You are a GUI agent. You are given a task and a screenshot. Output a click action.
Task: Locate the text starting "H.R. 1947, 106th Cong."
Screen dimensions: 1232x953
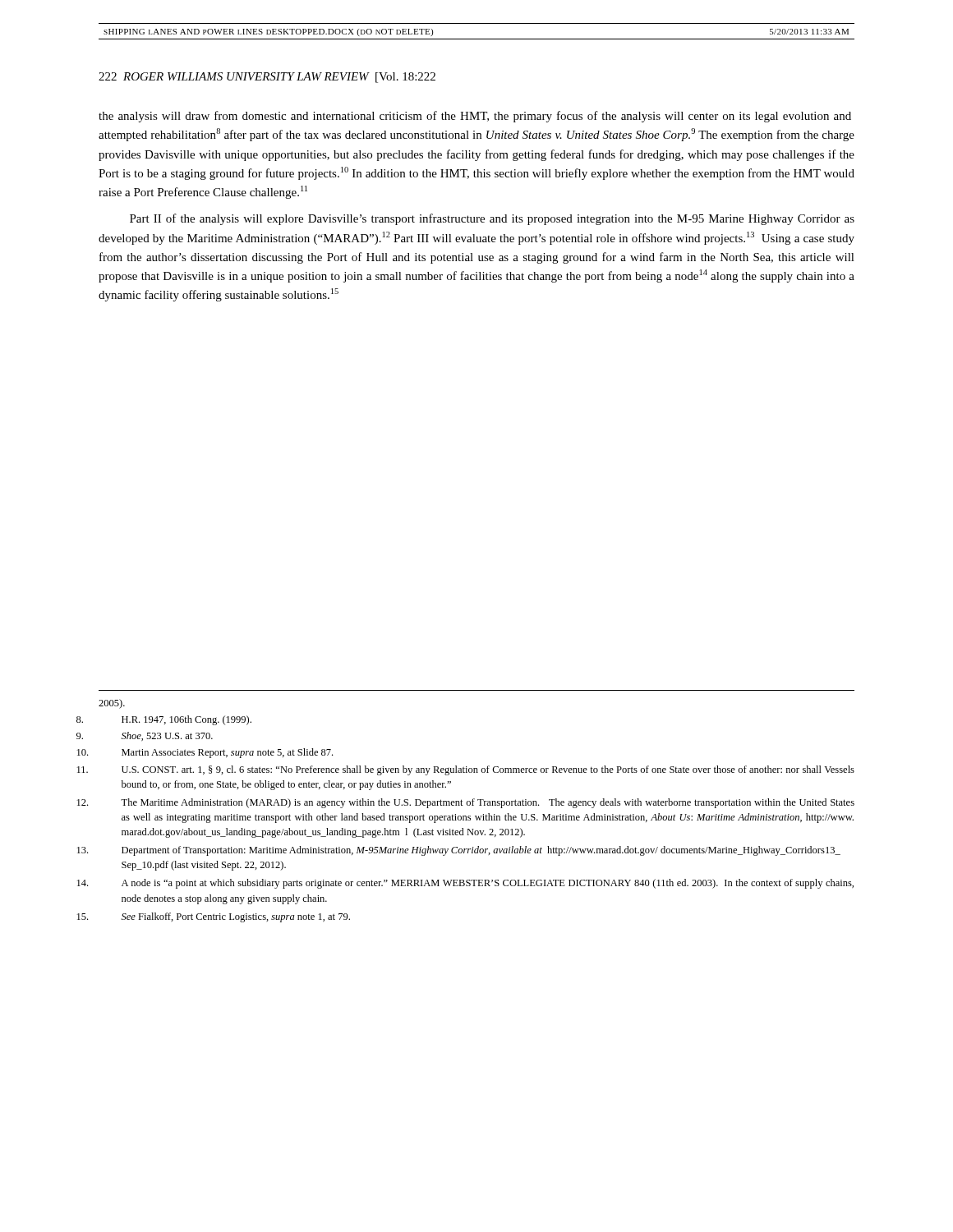click(175, 720)
